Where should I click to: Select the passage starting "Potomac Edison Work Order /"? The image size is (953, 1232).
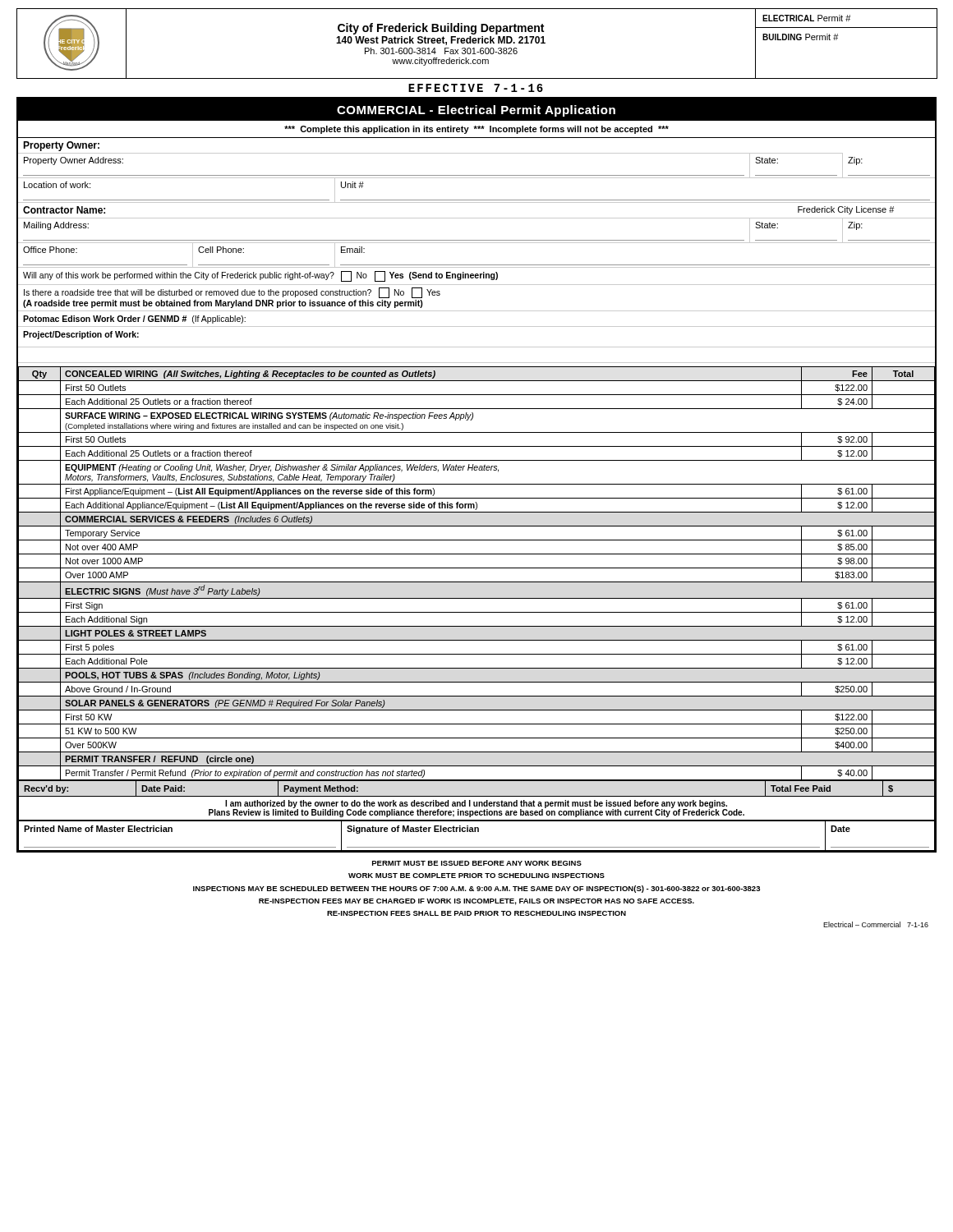tap(142, 319)
